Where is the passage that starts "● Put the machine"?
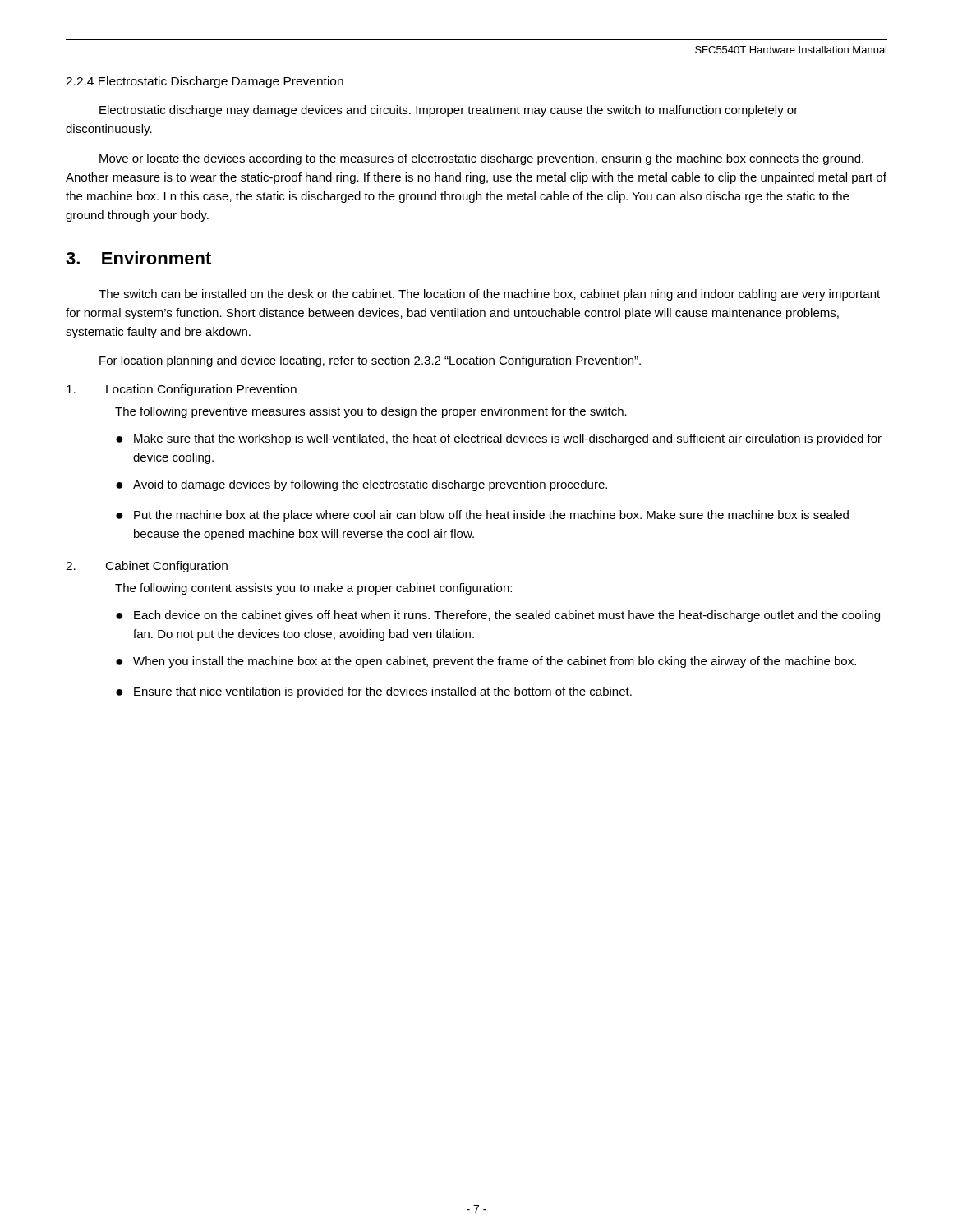 501,524
